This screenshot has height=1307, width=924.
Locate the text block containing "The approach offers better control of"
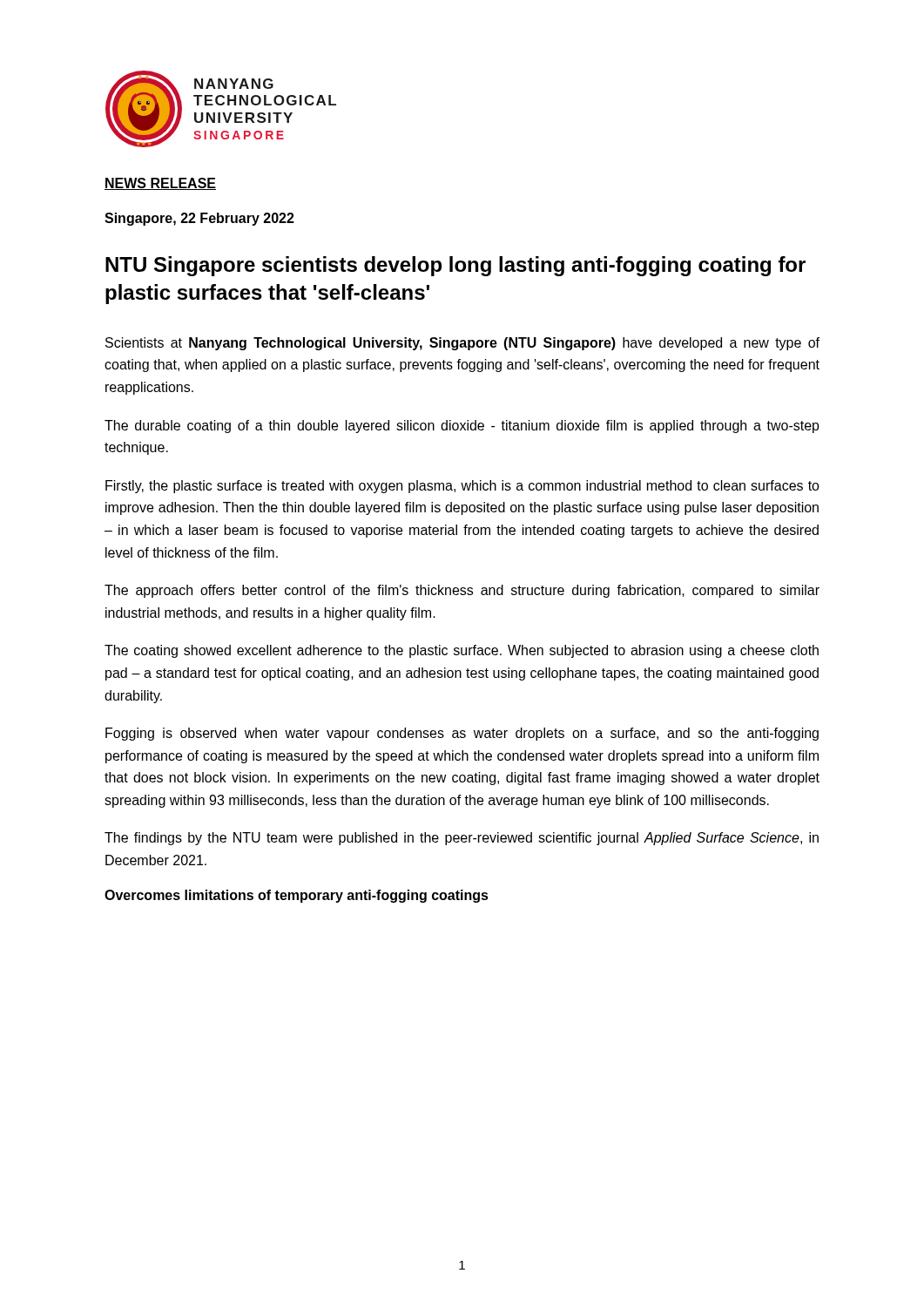(x=462, y=602)
